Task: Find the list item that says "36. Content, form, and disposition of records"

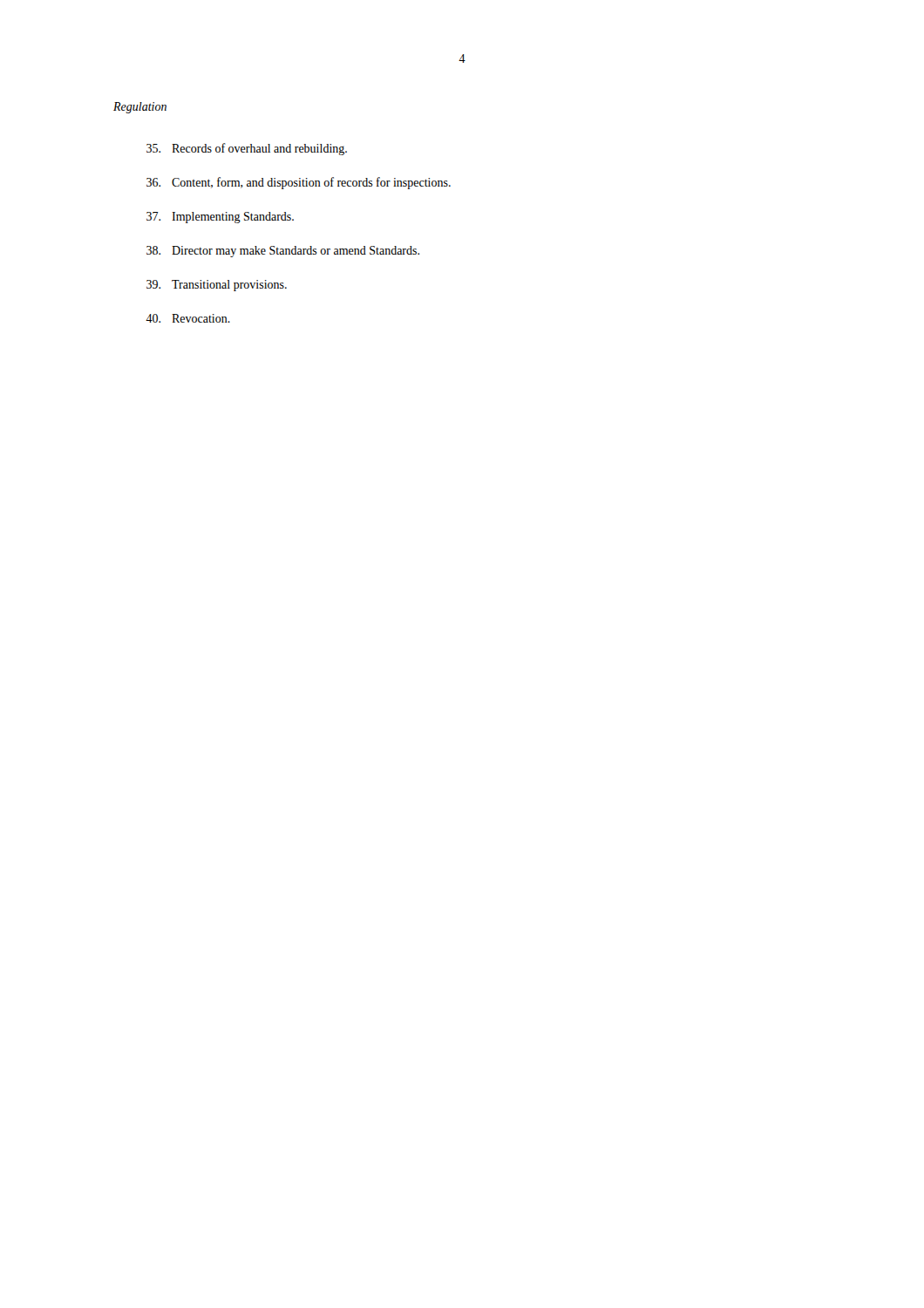Action: click(x=282, y=183)
